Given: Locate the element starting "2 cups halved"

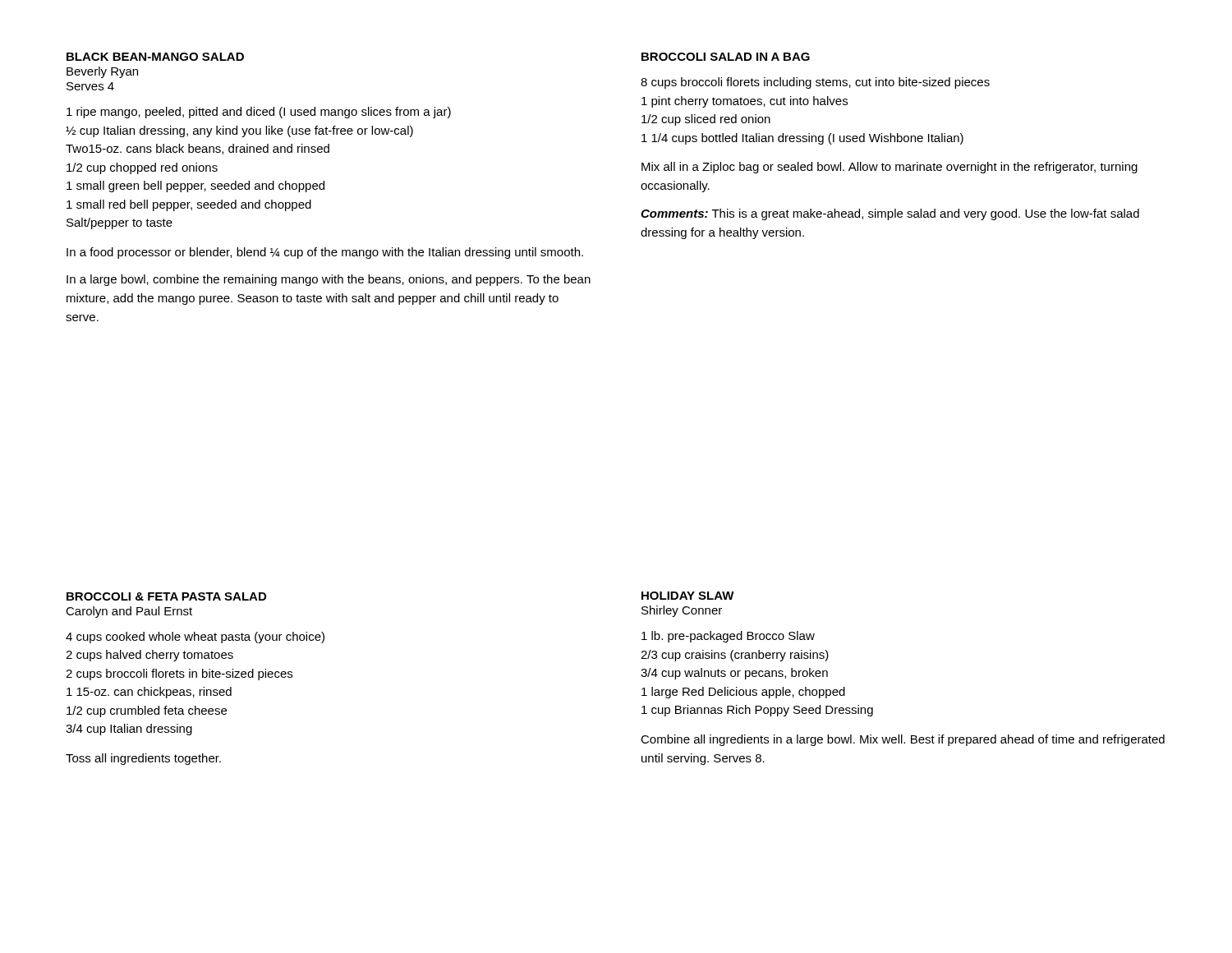Looking at the screenshot, I should [150, 655].
